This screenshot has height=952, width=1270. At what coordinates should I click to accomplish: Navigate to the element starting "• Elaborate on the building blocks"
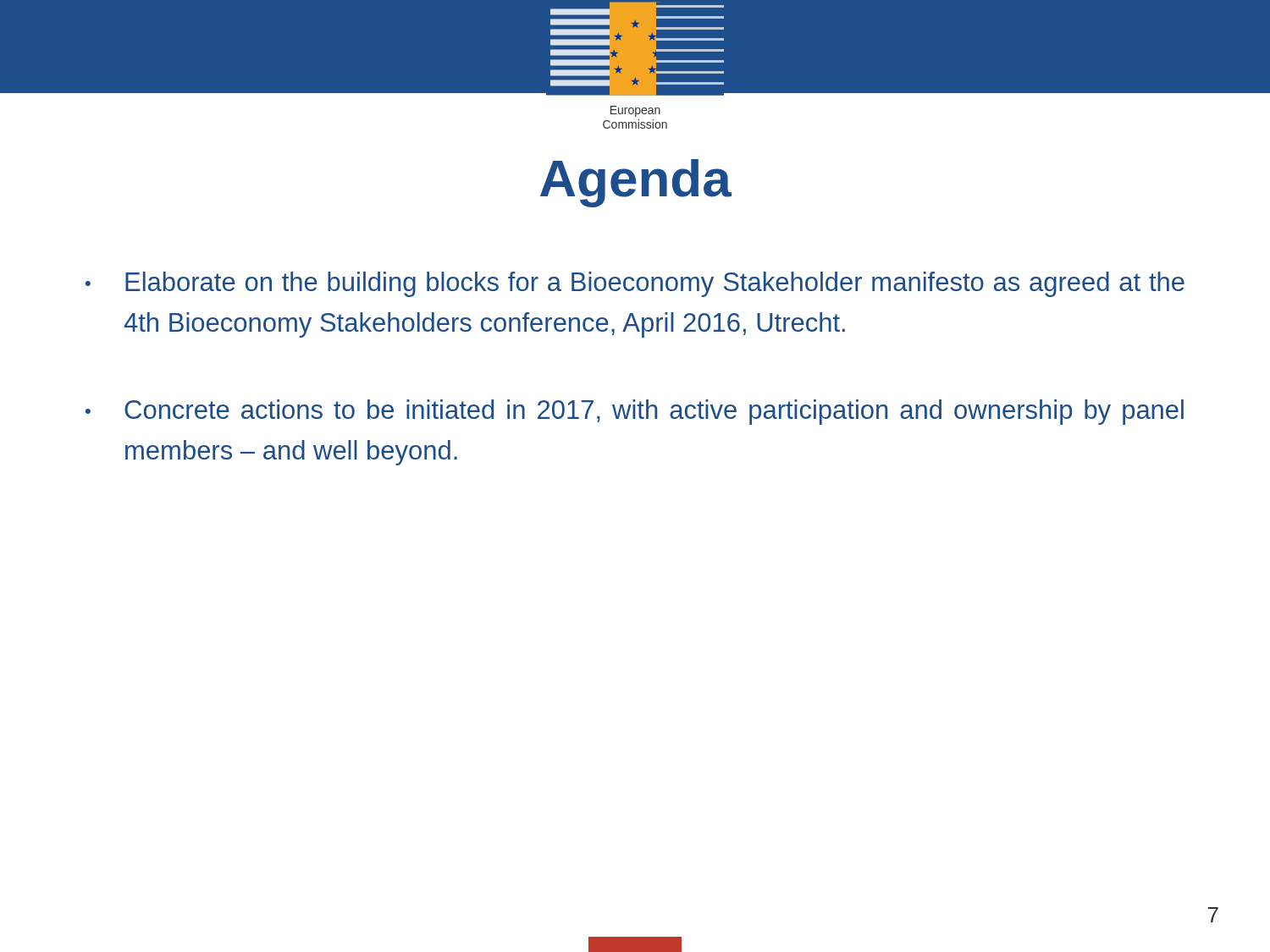click(635, 303)
